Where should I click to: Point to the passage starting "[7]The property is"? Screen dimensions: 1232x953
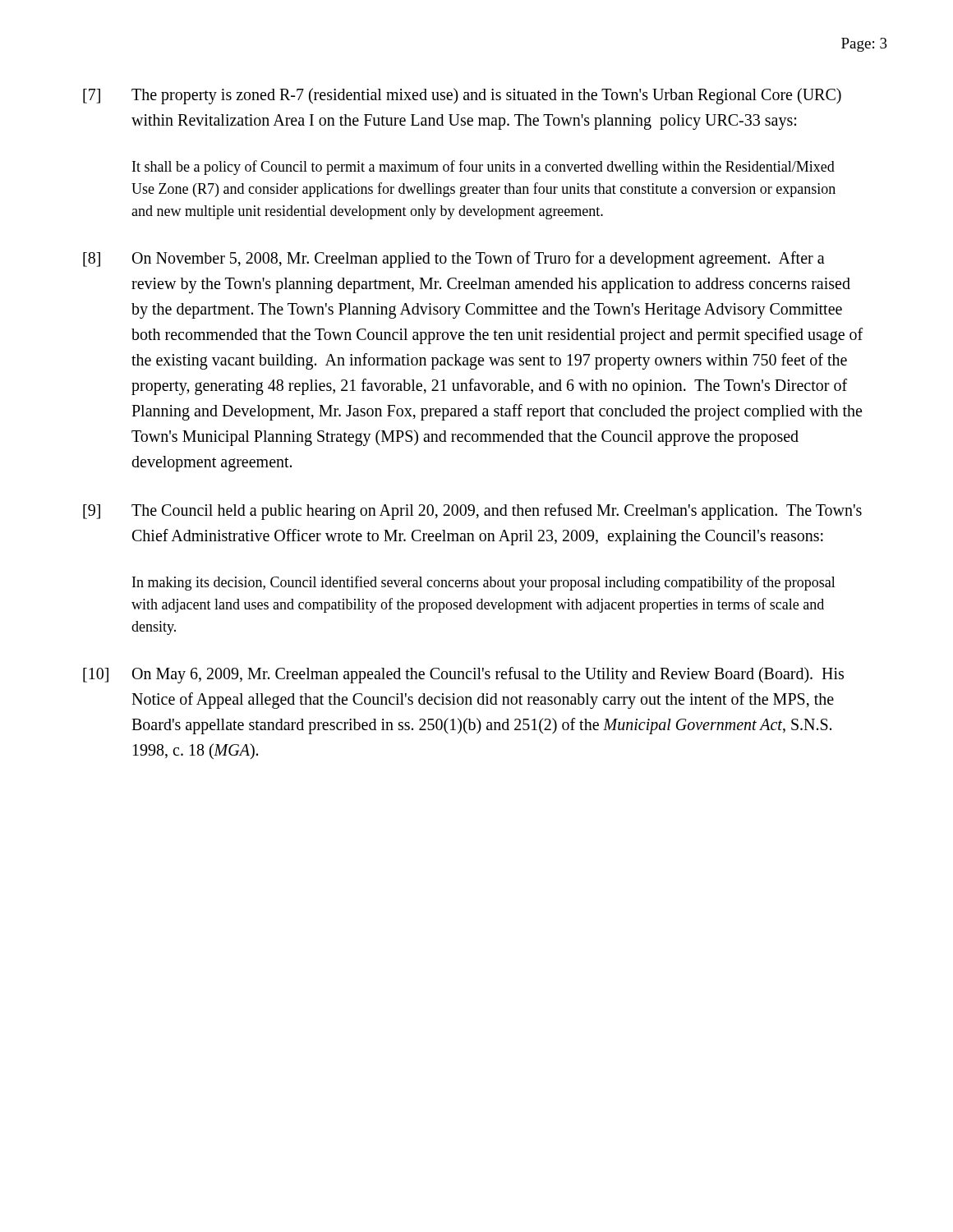point(474,108)
